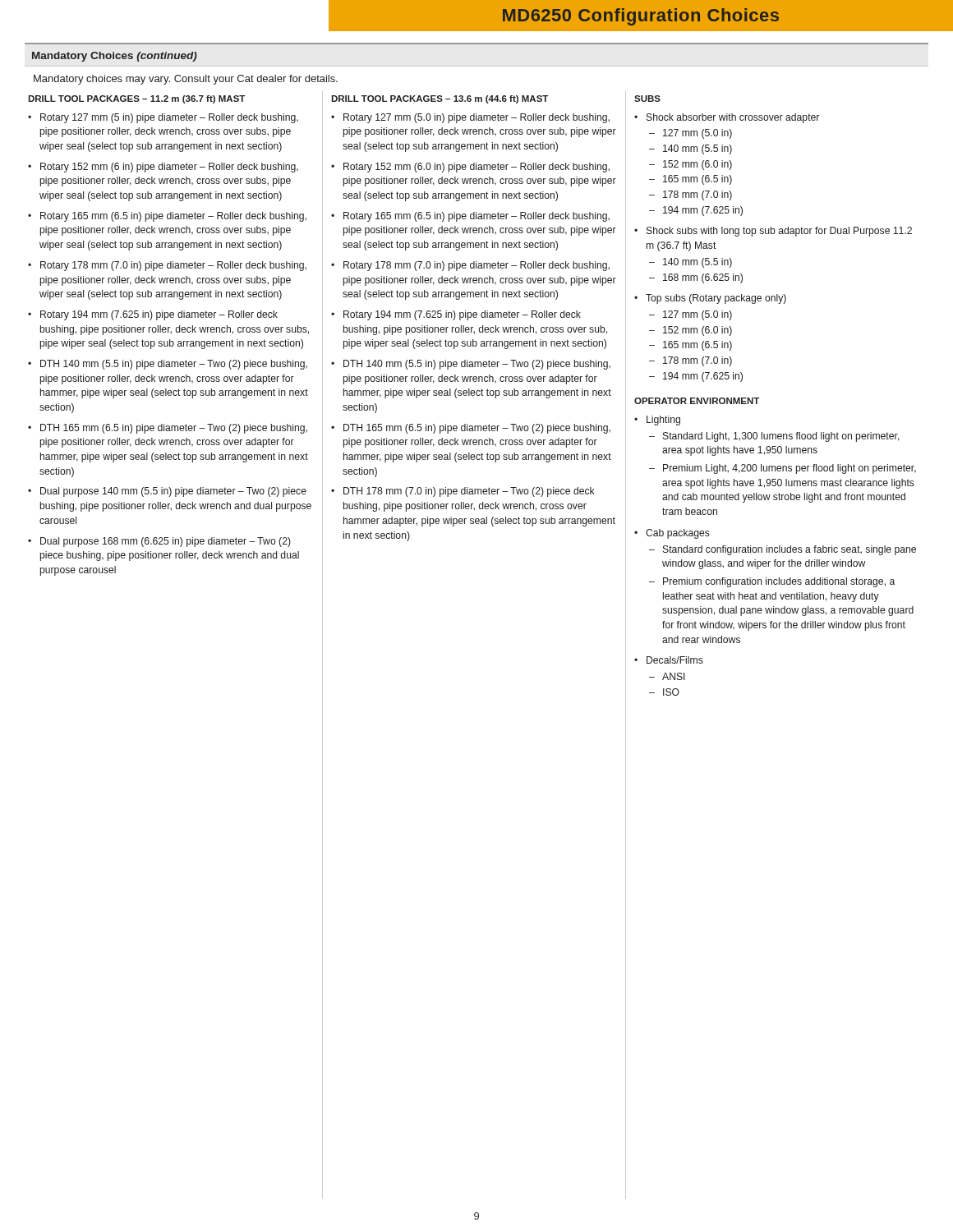Screen dimensions: 1232x953
Task: Point to the block beginning "• Shock absorber with"
Action: [x=727, y=118]
